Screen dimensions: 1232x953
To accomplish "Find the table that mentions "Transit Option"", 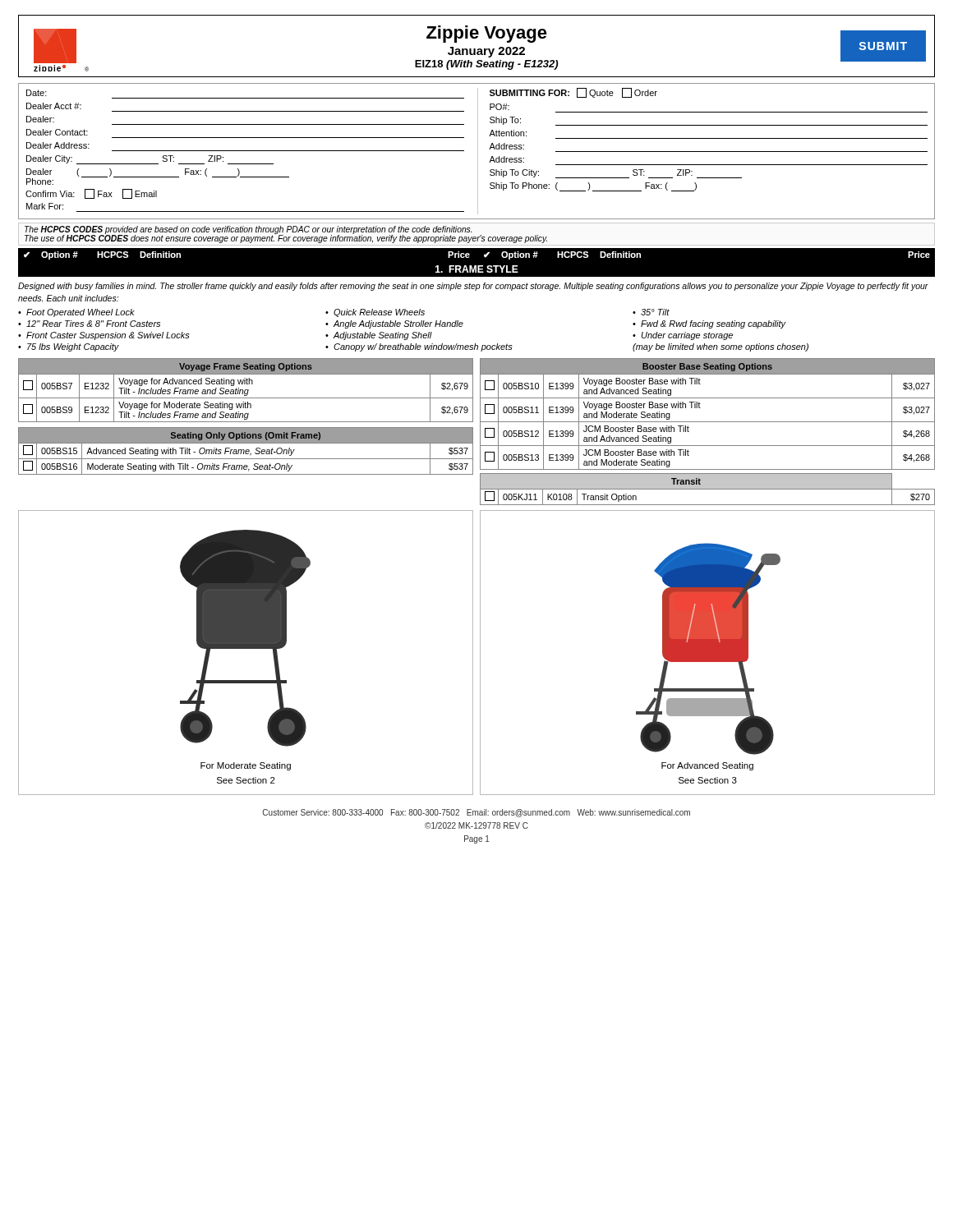I will point(707,489).
